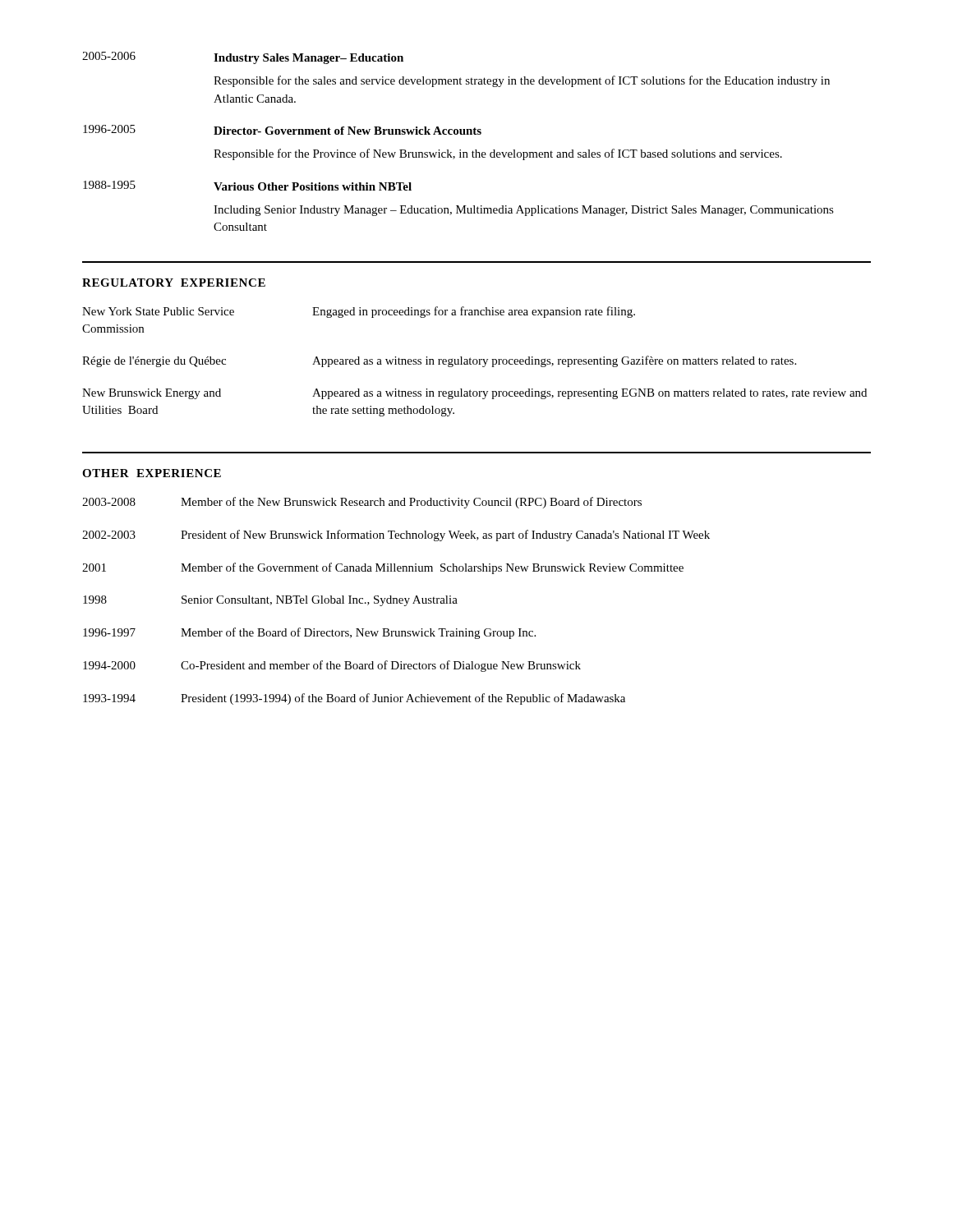Click on the list item that says "2001 Member of the Government of Canada"
The width and height of the screenshot is (953, 1232).
476,568
